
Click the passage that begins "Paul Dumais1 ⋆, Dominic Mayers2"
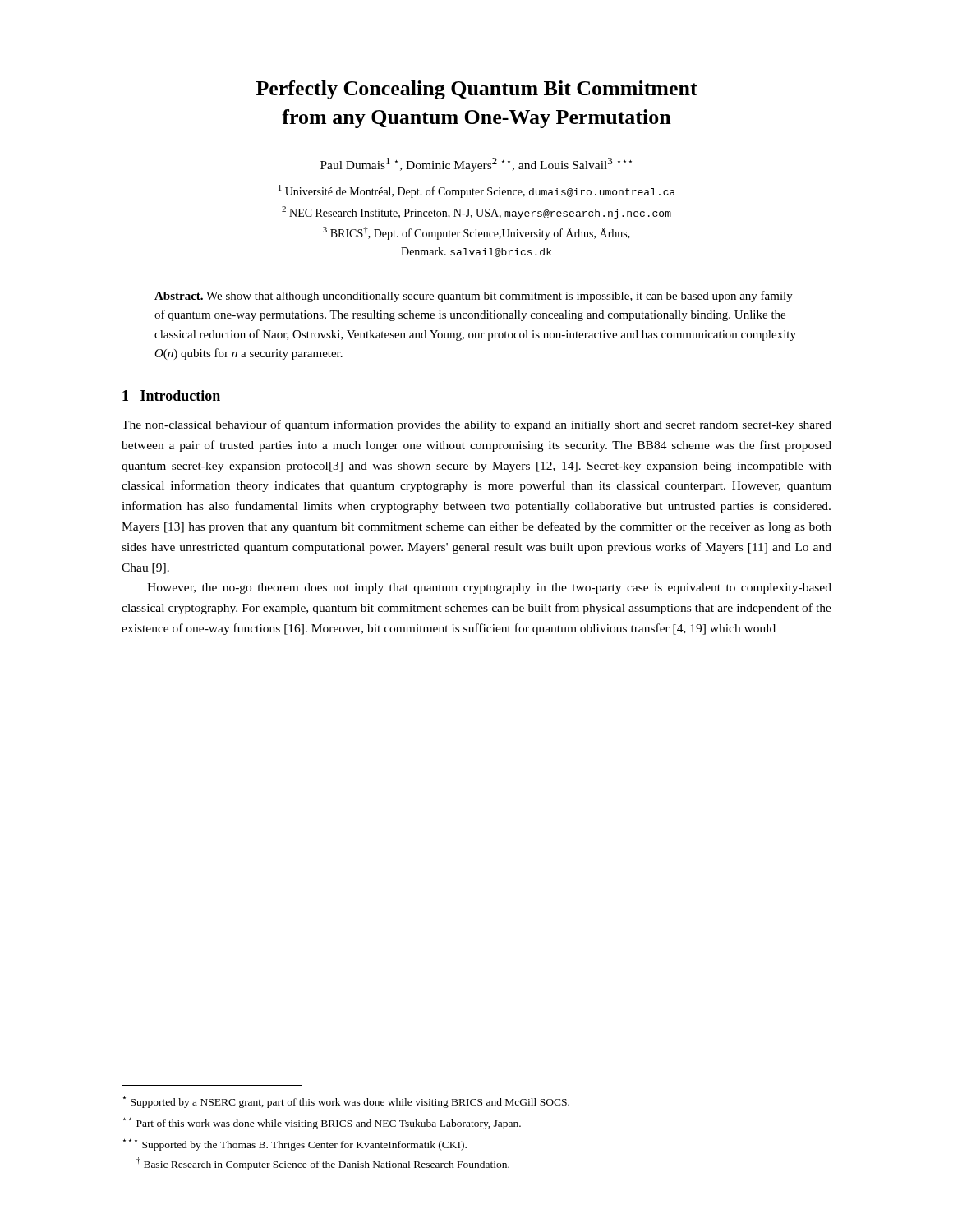pyautogui.click(x=476, y=163)
